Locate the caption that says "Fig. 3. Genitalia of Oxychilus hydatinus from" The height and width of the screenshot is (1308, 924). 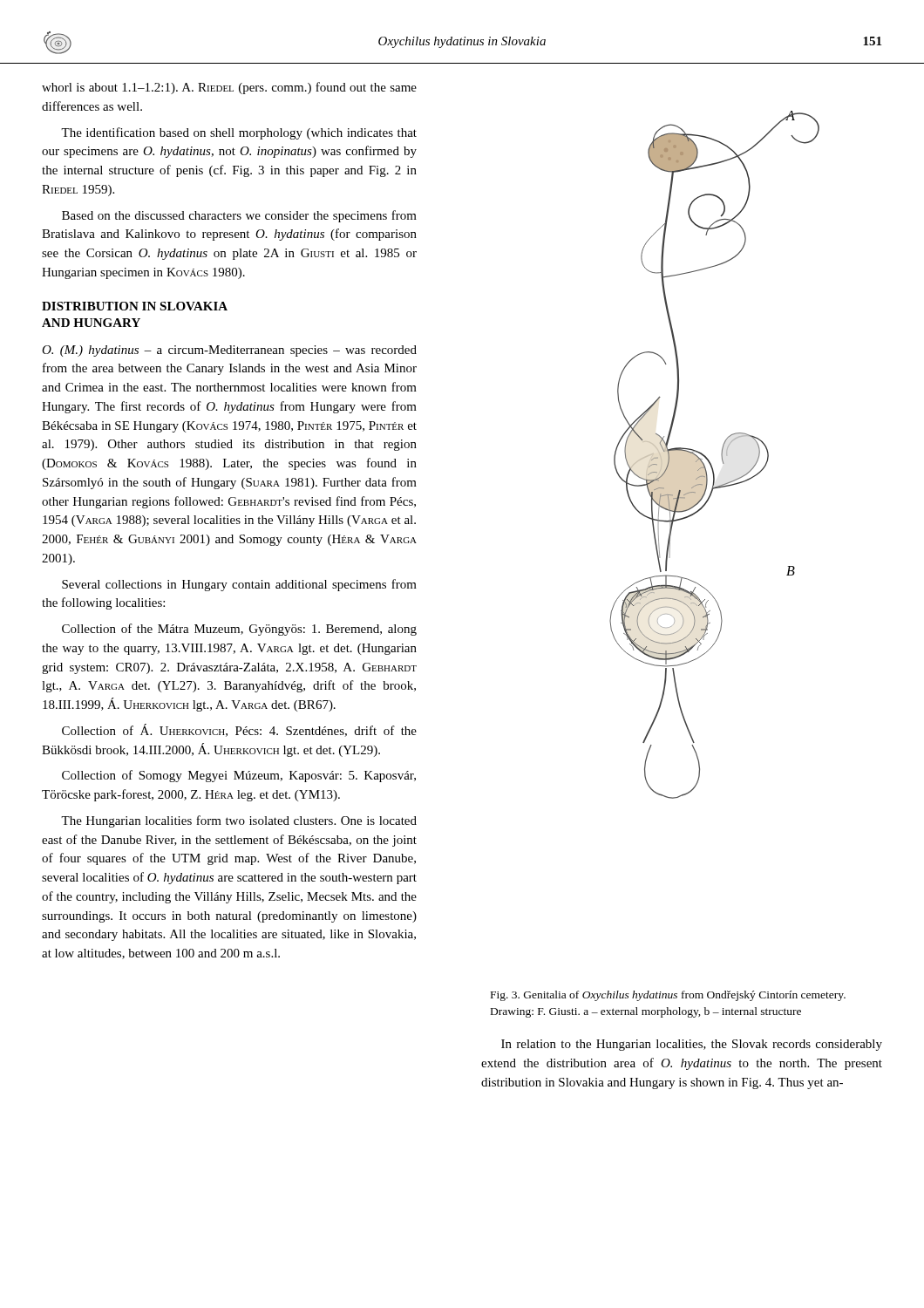point(668,1003)
